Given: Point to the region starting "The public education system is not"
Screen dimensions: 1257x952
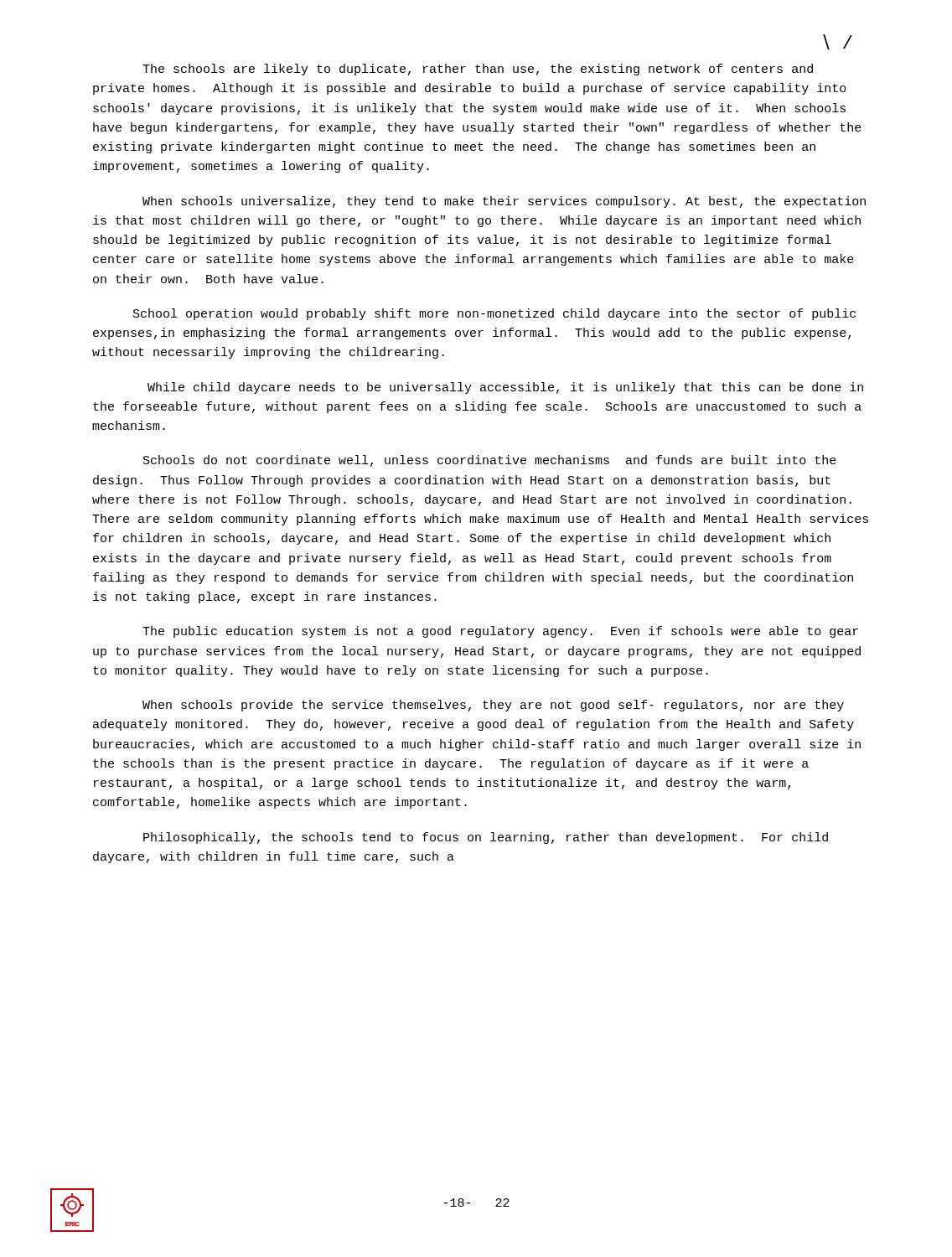Looking at the screenshot, I should 477,652.
